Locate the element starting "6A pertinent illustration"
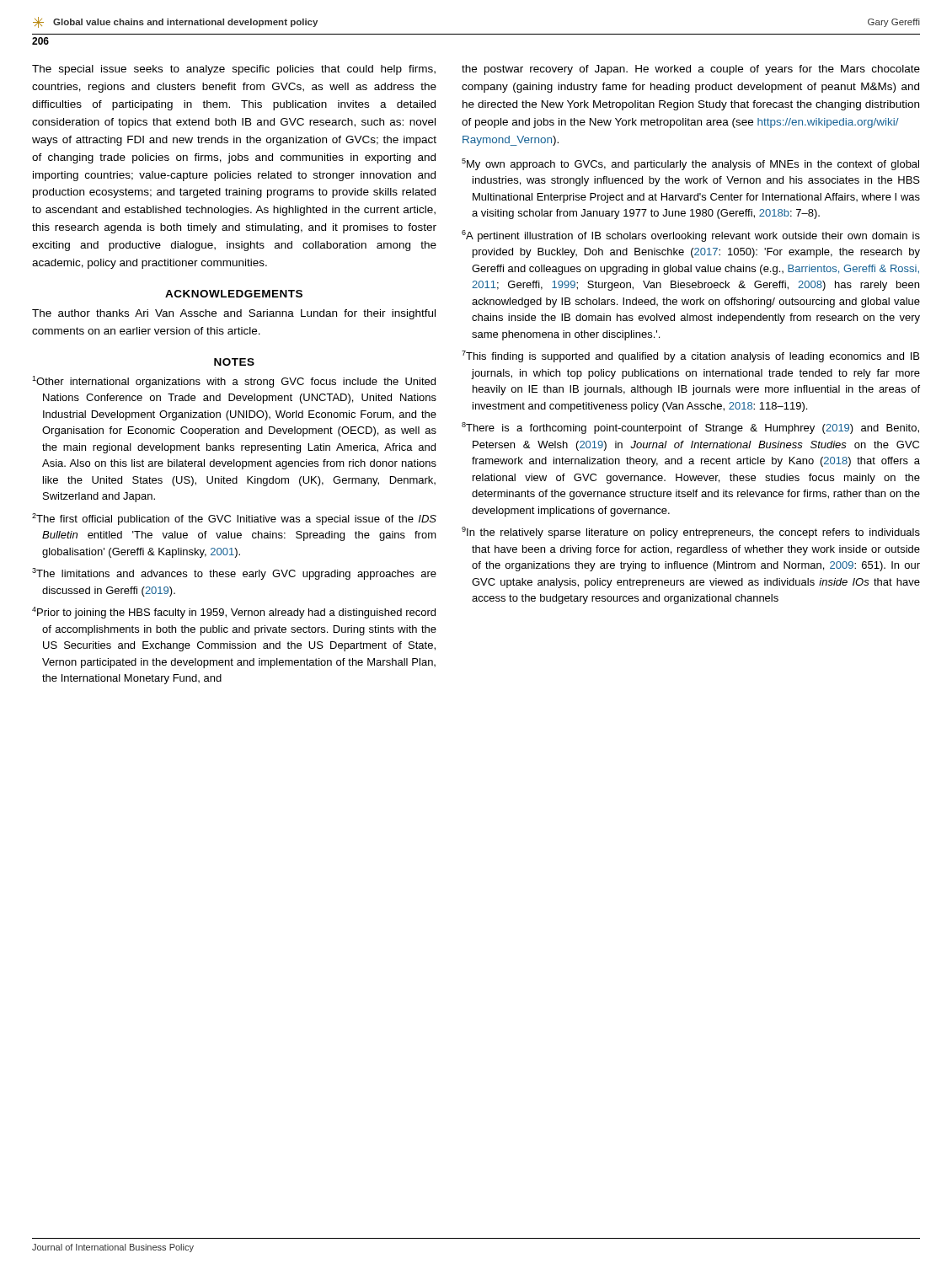 [x=691, y=285]
